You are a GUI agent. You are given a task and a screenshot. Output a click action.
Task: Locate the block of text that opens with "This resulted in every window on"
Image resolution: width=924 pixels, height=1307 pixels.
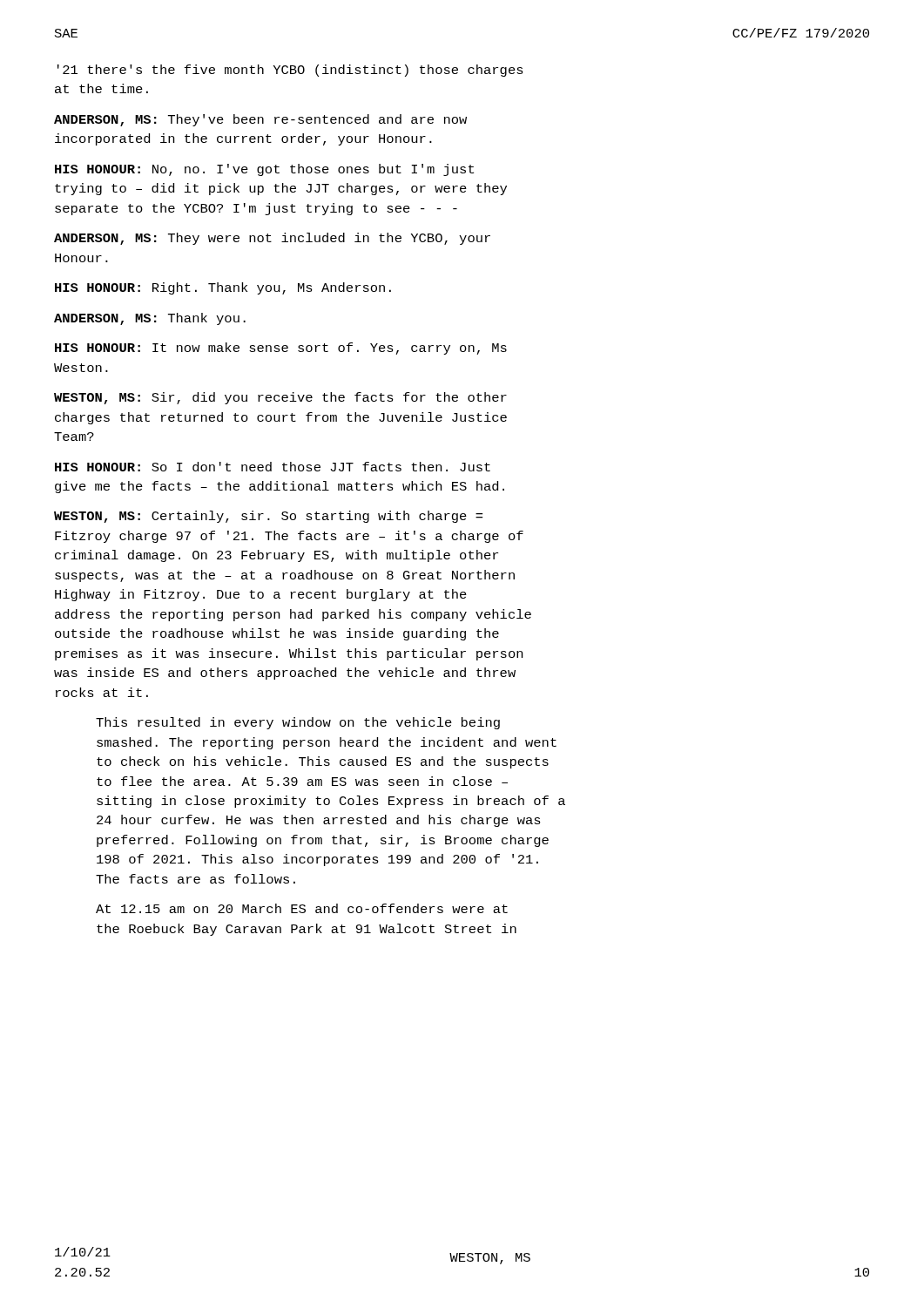331,802
